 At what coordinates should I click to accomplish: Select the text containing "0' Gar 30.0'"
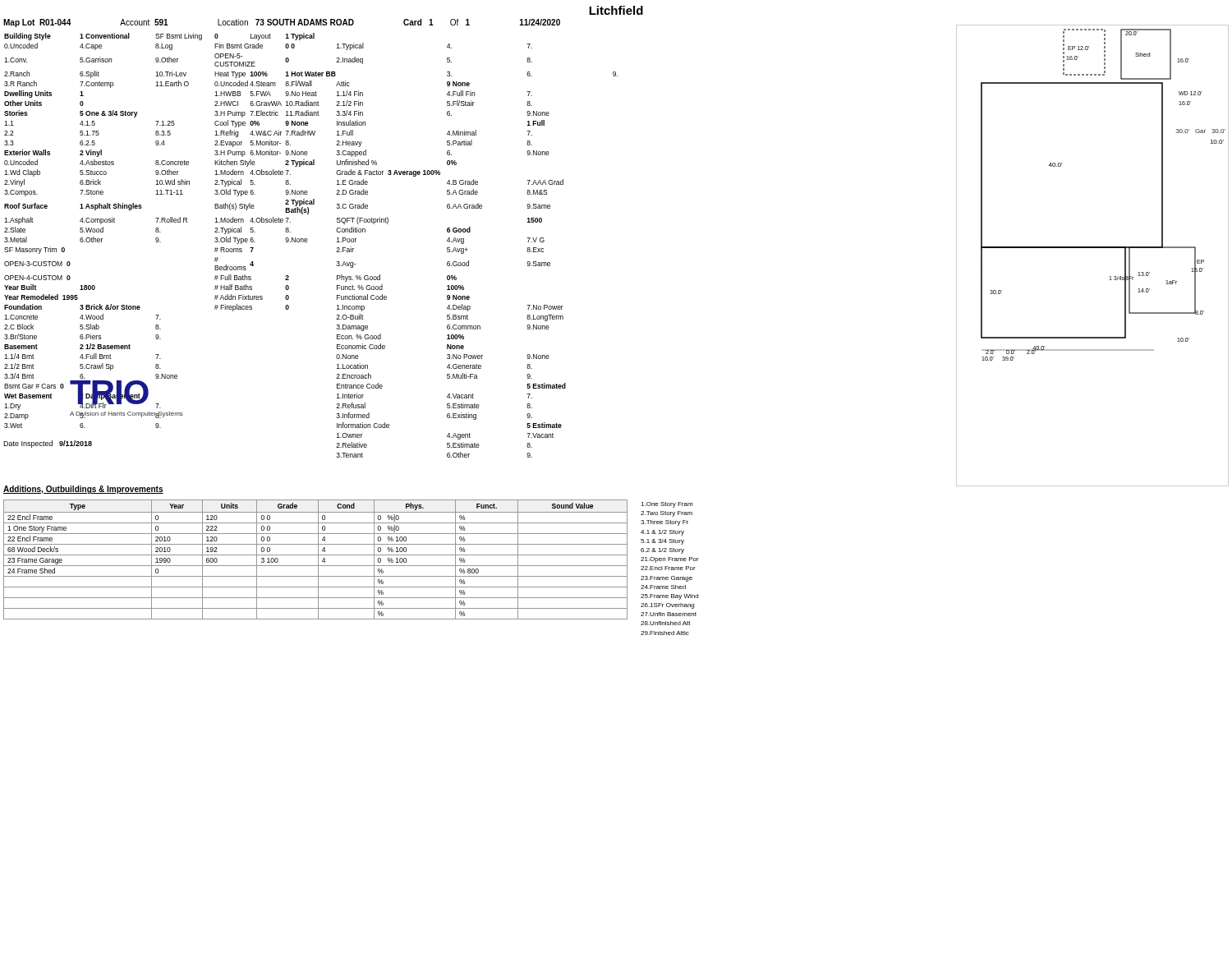coord(1200,131)
